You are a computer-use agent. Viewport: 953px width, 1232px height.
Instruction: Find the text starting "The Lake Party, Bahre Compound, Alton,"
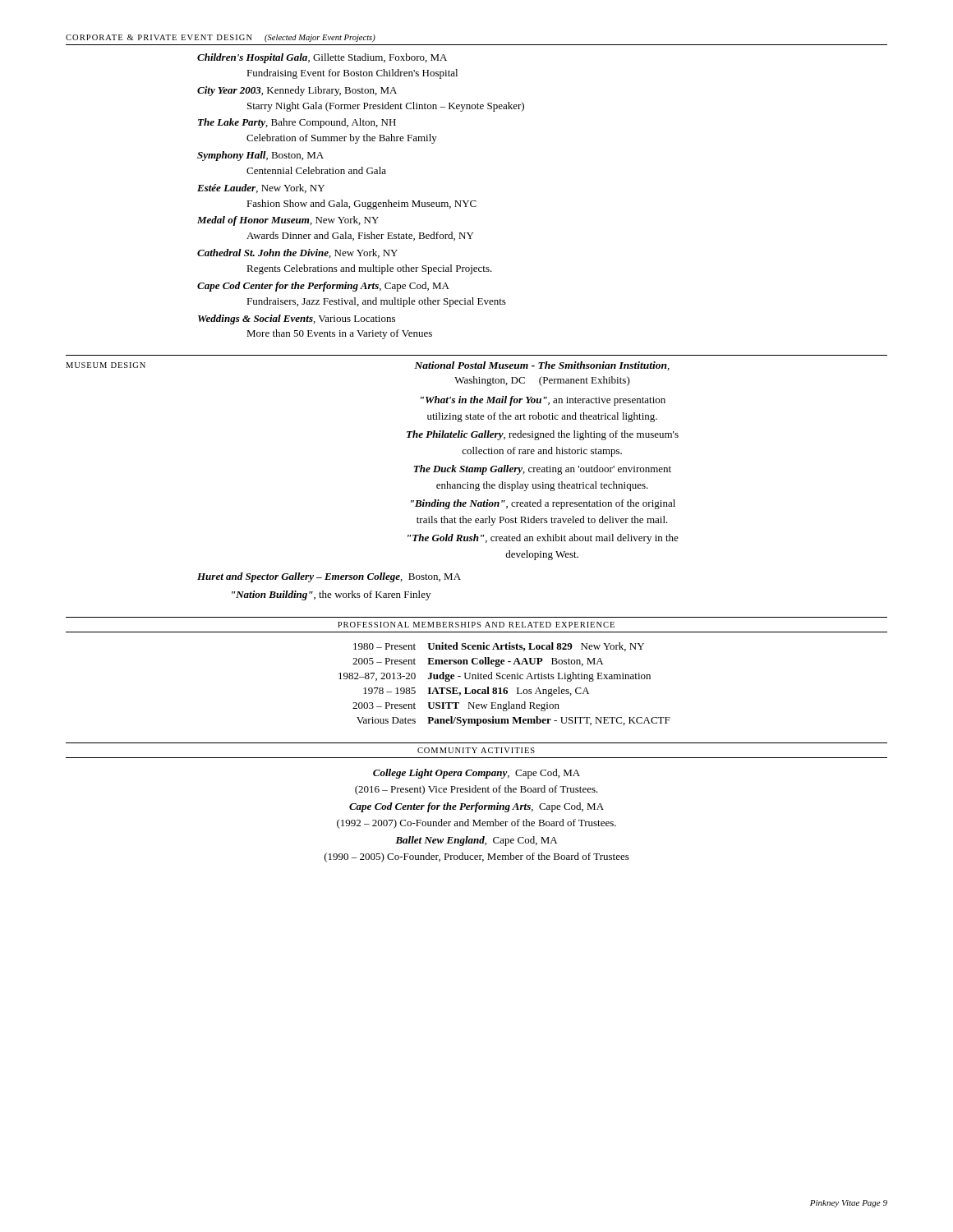[297, 123]
